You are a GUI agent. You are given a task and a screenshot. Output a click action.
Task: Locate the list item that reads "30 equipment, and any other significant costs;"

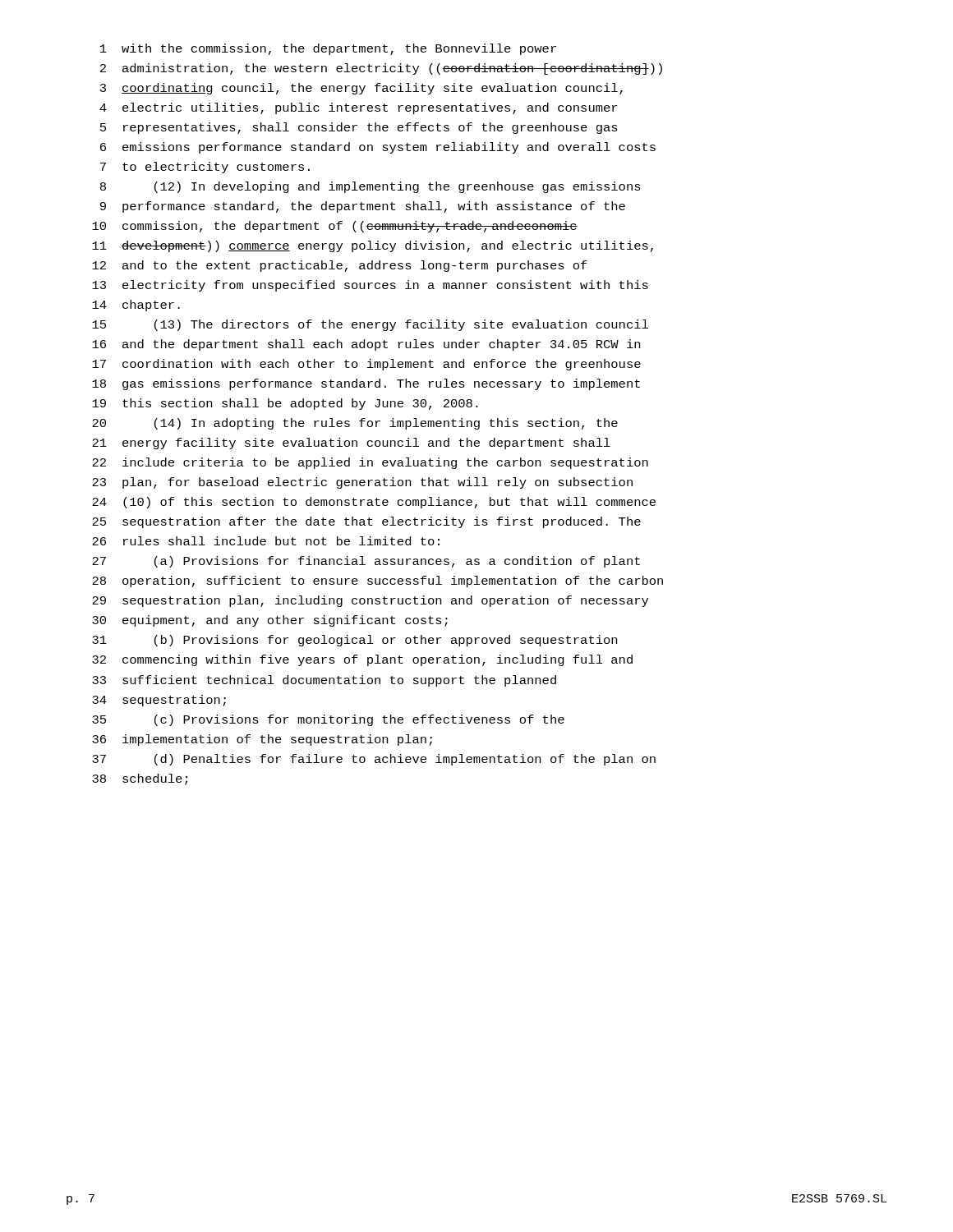pyautogui.click(x=270, y=621)
